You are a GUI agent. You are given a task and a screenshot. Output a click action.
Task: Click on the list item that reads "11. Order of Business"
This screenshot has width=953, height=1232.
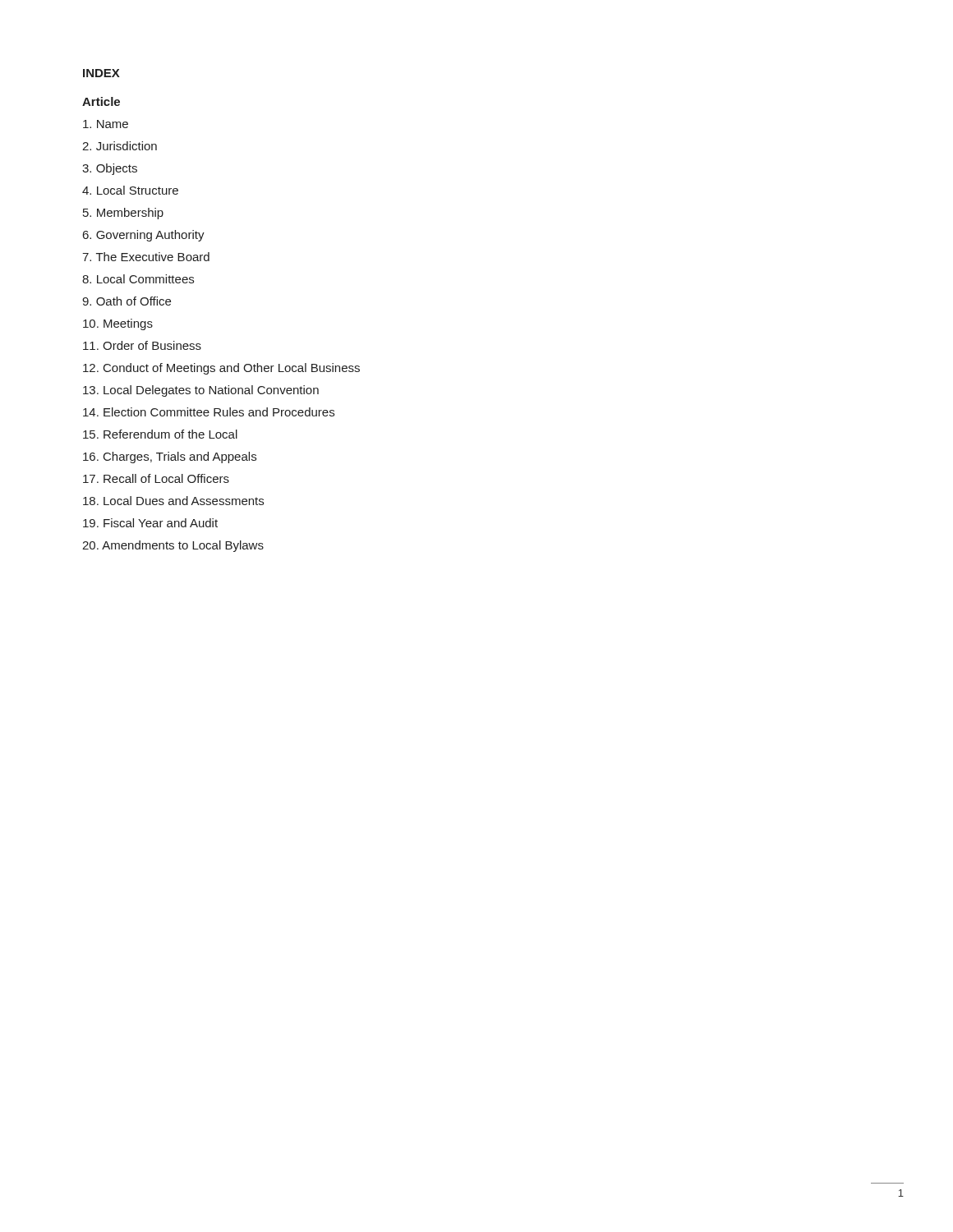click(x=142, y=345)
